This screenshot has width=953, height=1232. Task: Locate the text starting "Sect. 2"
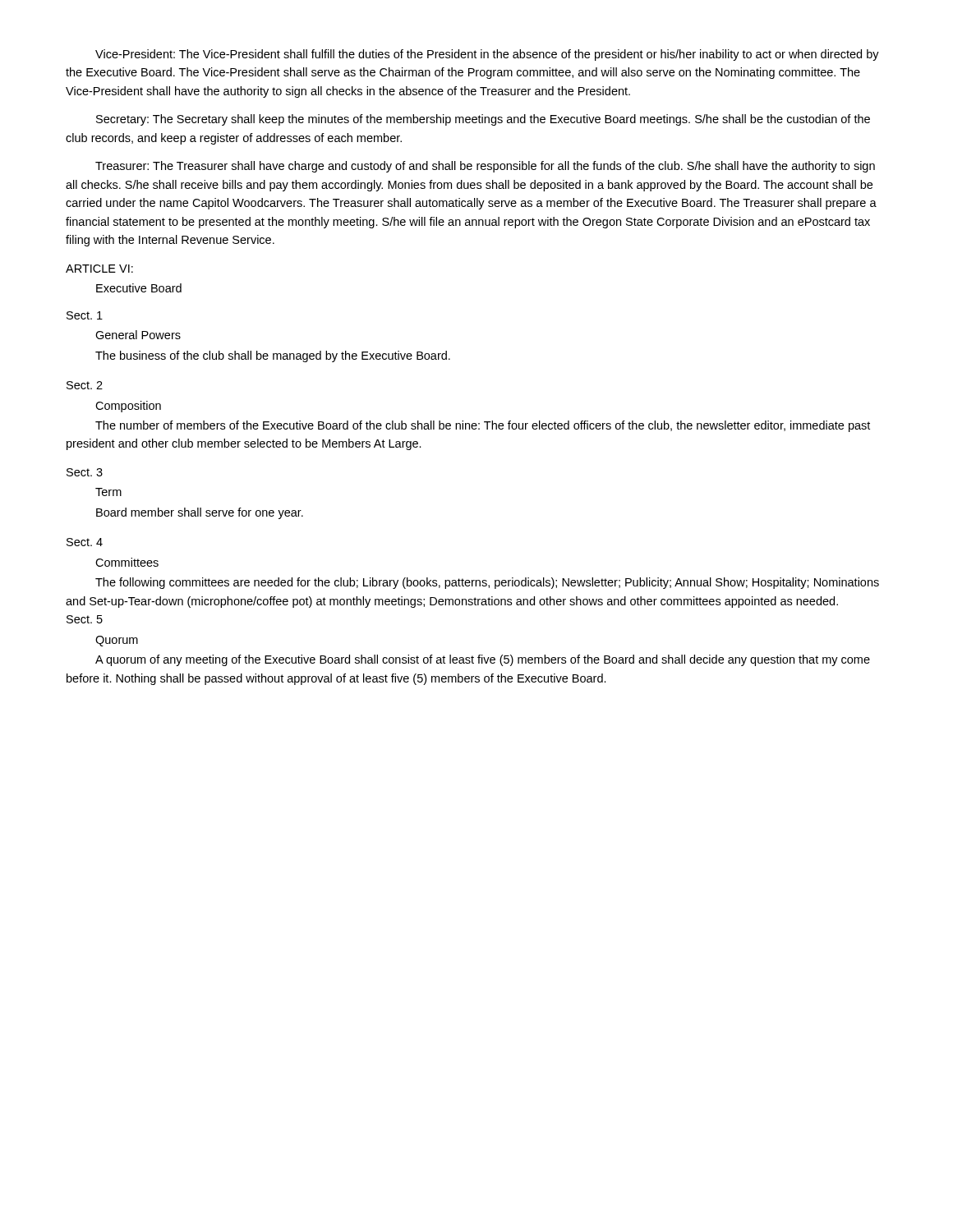click(84, 385)
